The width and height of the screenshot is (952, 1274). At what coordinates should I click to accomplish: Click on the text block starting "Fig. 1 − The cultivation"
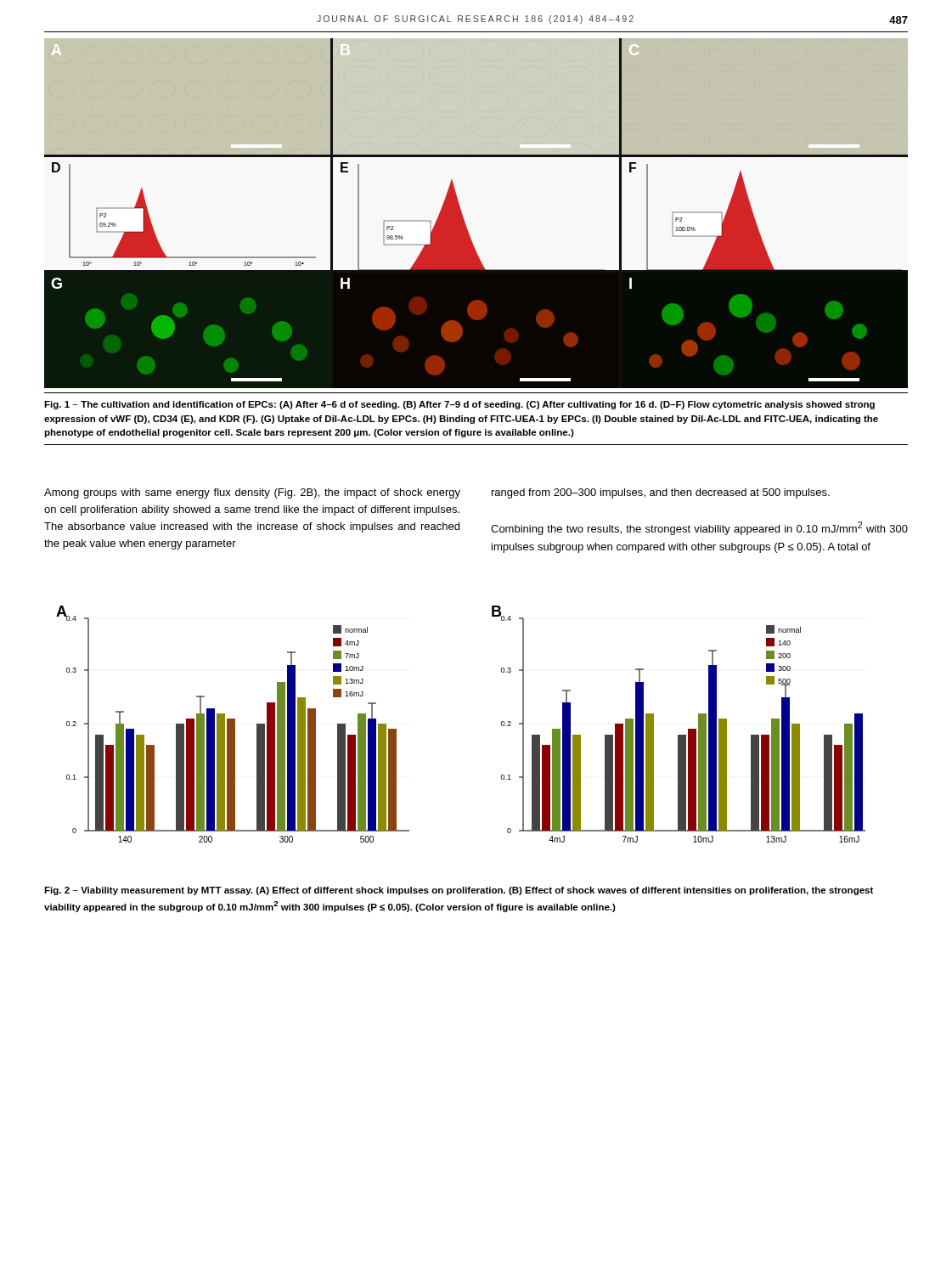point(476,419)
